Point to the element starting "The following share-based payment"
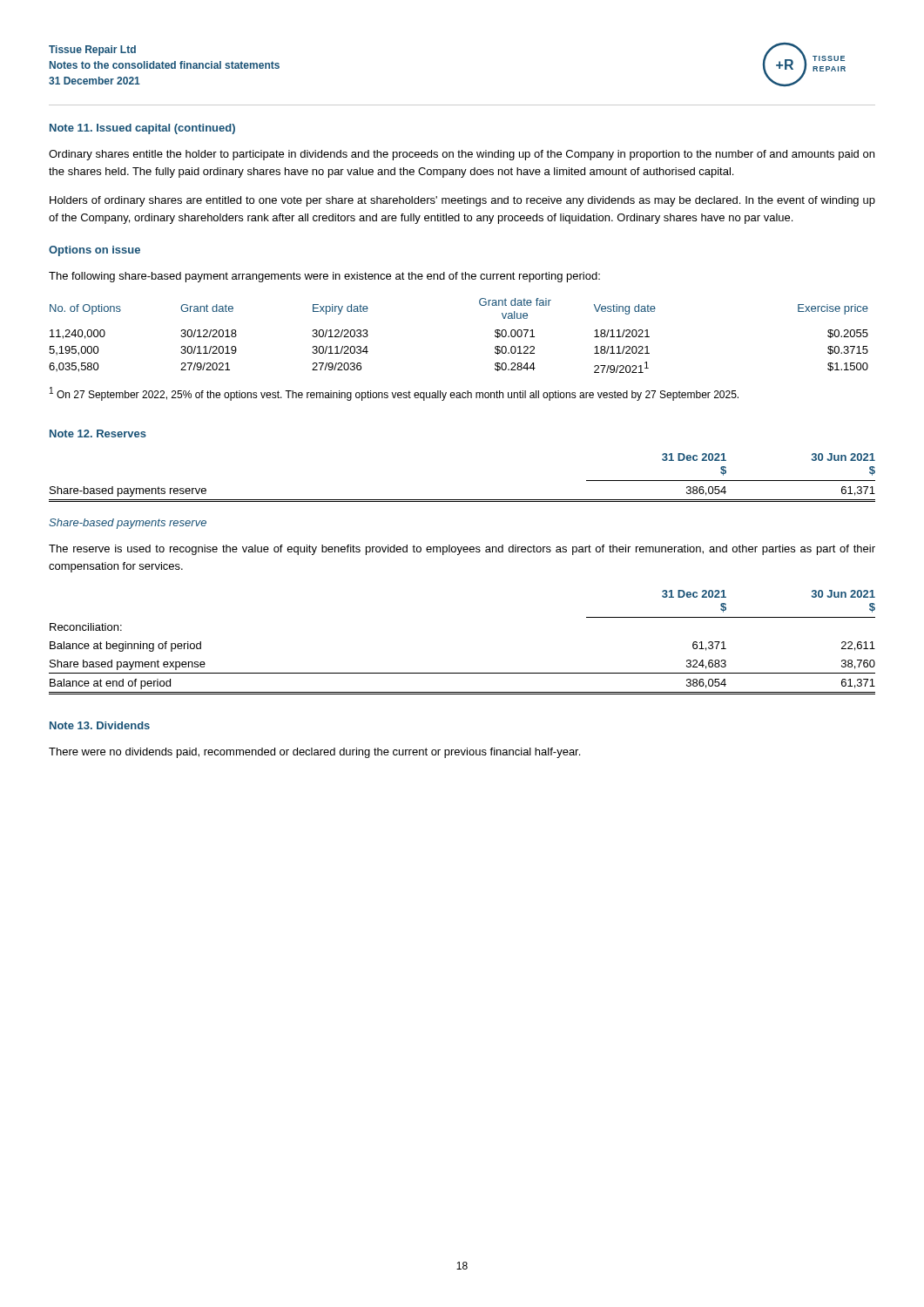Viewport: 924px width, 1307px height. [x=462, y=276]
